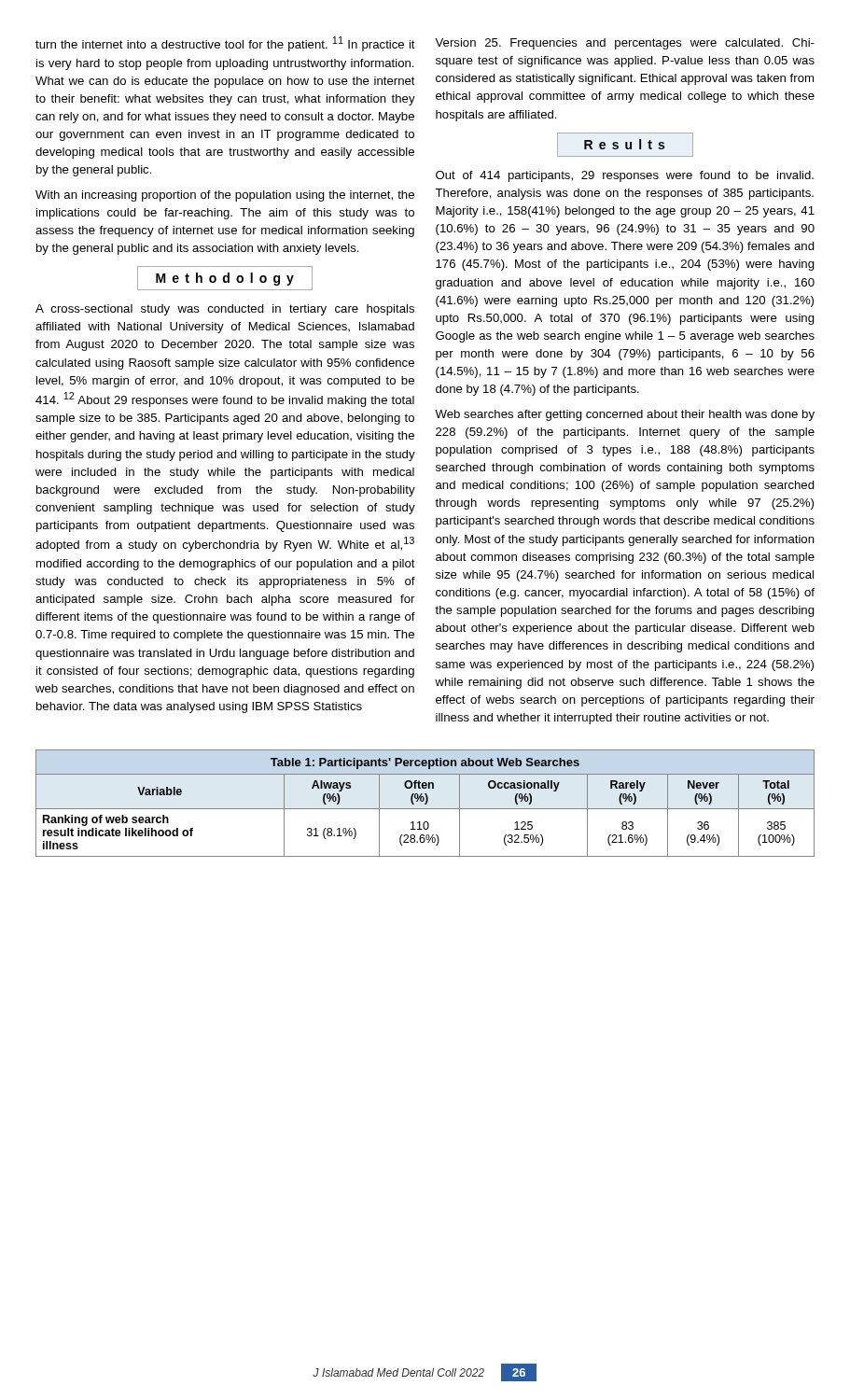This screenshot has width=850, height=1400.
Task: Where is the section header that starts "M e t h o d o l"?
Action: click(x=225, y=278)
